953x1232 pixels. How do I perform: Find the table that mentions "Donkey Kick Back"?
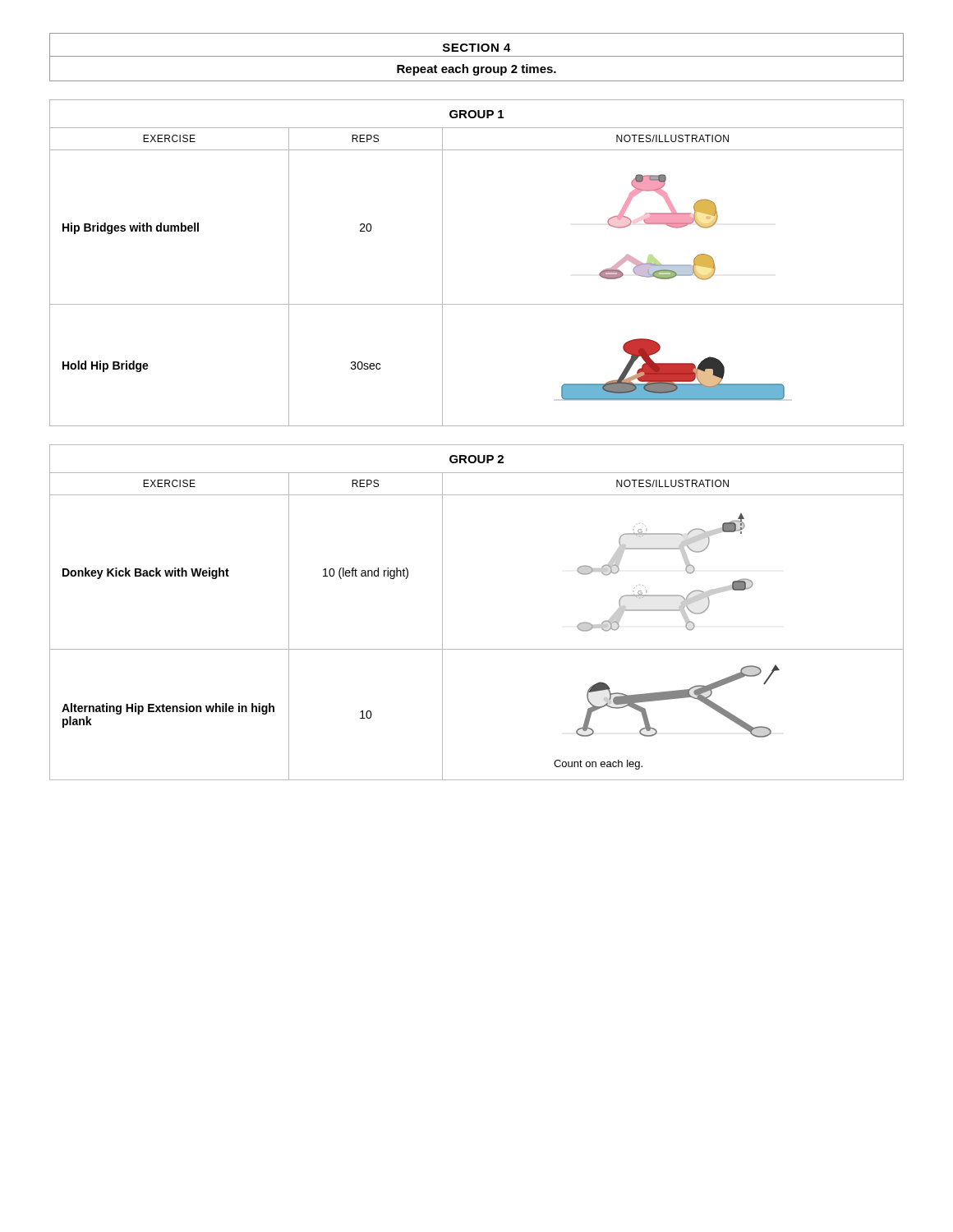(476, 626)
